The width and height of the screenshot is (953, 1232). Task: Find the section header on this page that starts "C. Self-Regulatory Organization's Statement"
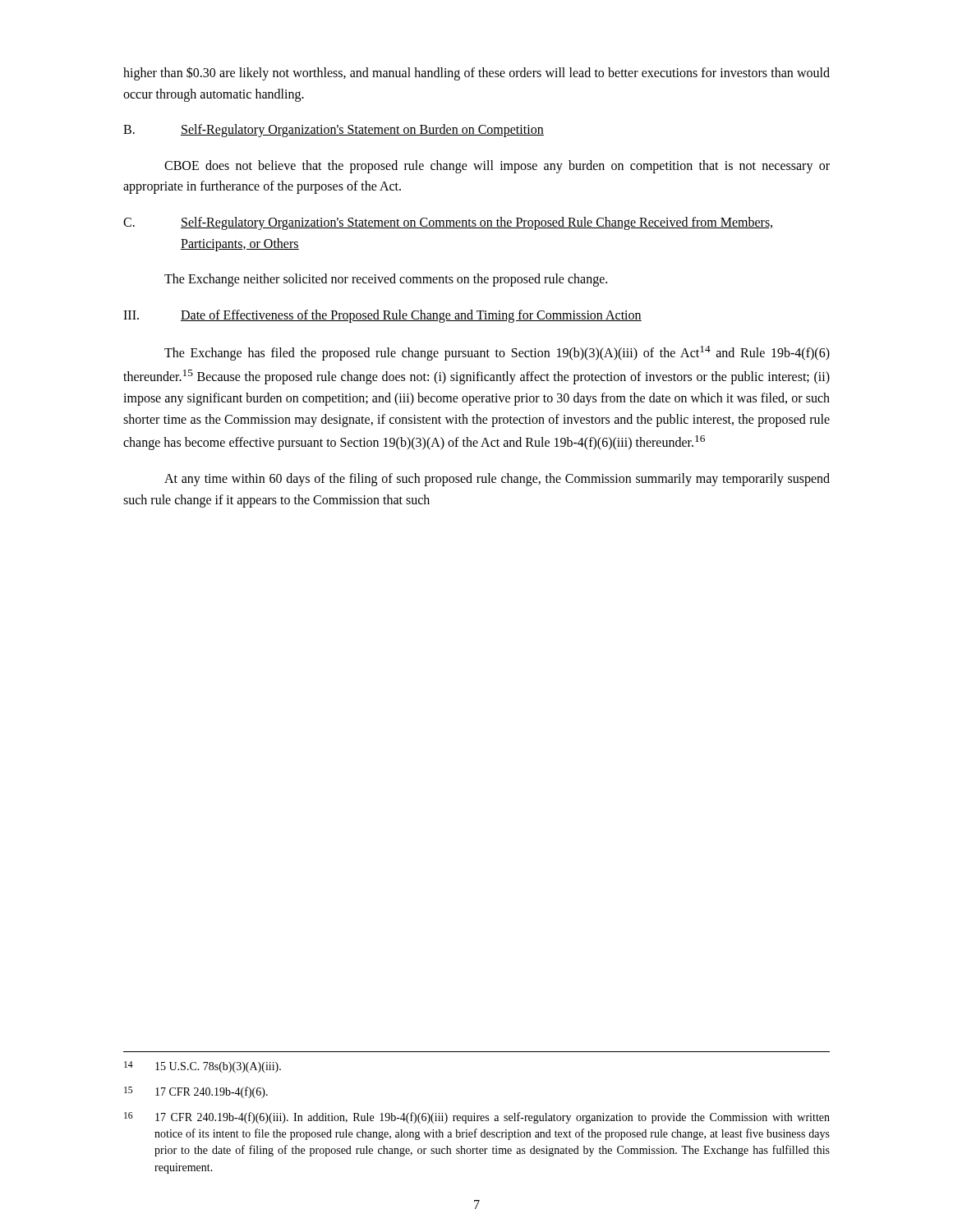pos(476,233)
